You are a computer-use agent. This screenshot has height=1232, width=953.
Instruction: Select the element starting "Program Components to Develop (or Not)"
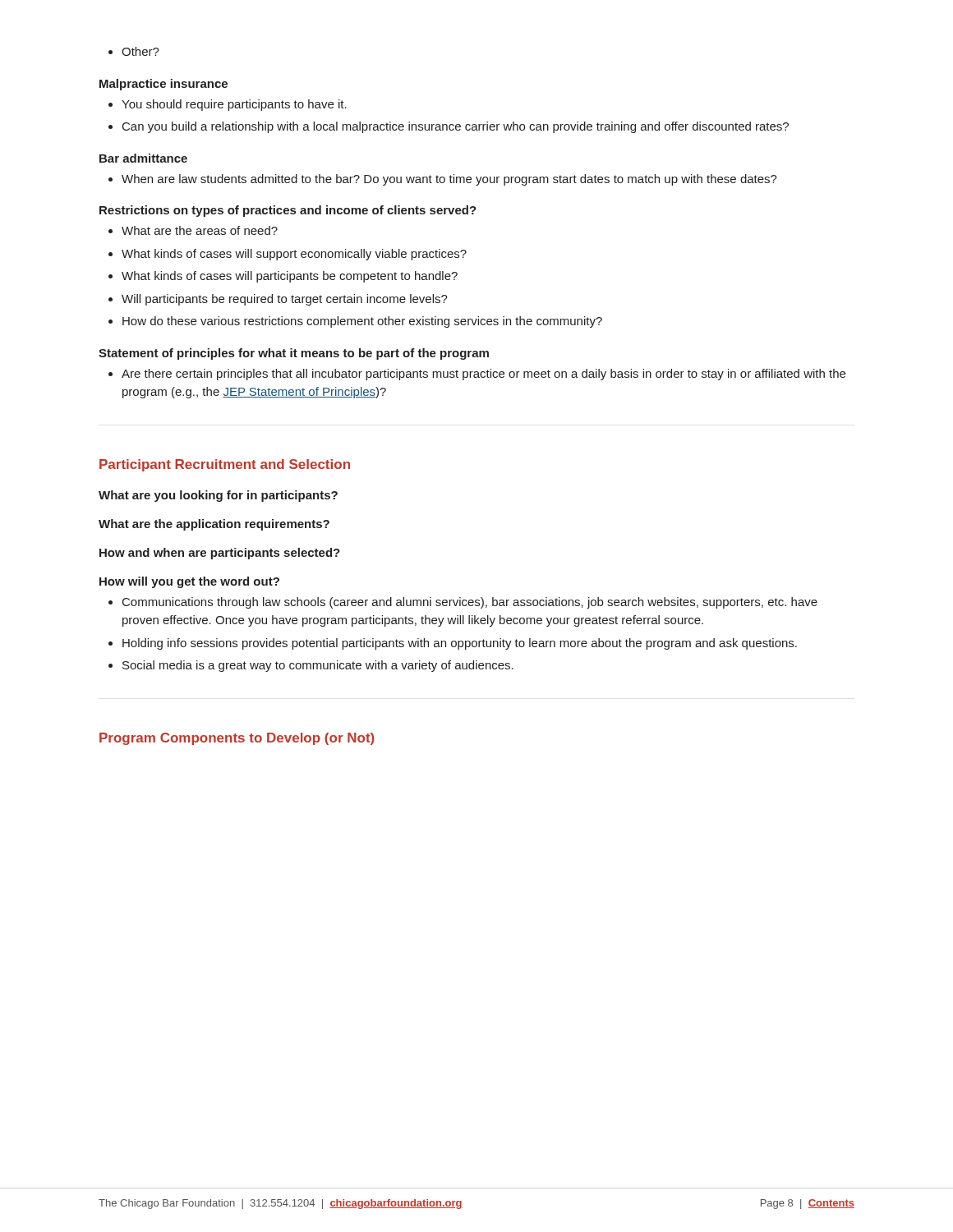point(237,738)
